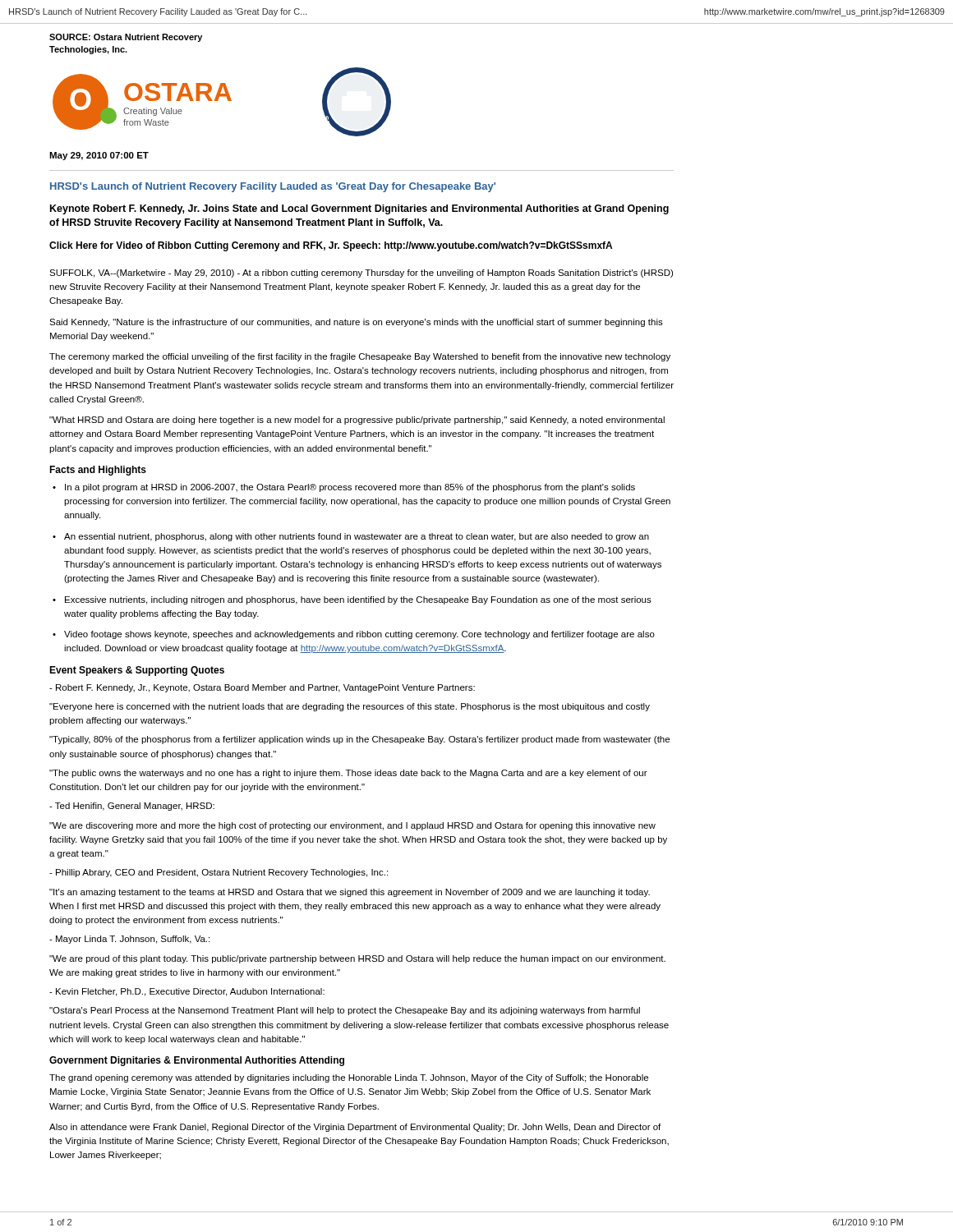Locate the text "May 29, 2010 07:00 ET"

pos(99,155)
